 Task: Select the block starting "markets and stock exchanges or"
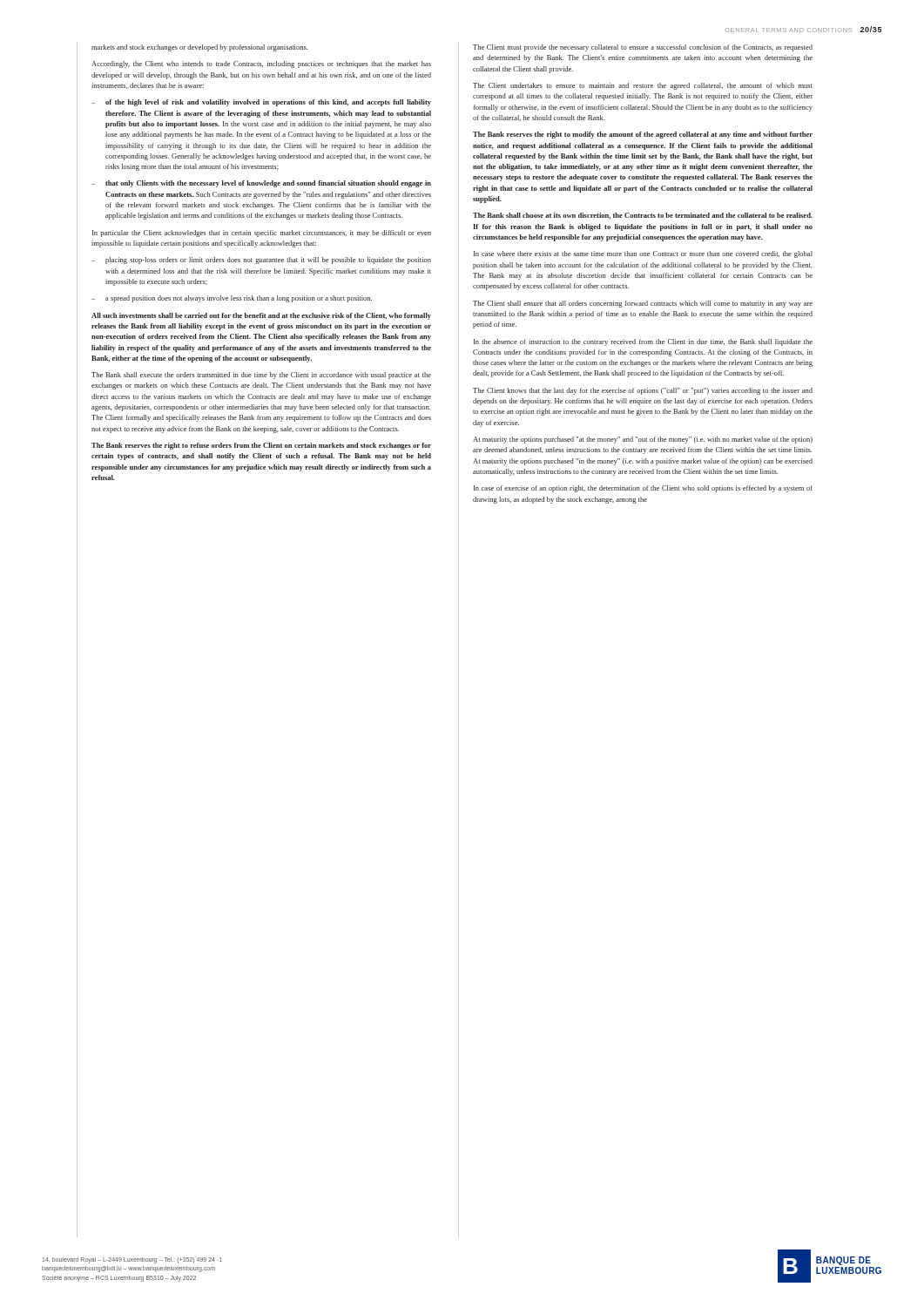click(261, 47)
